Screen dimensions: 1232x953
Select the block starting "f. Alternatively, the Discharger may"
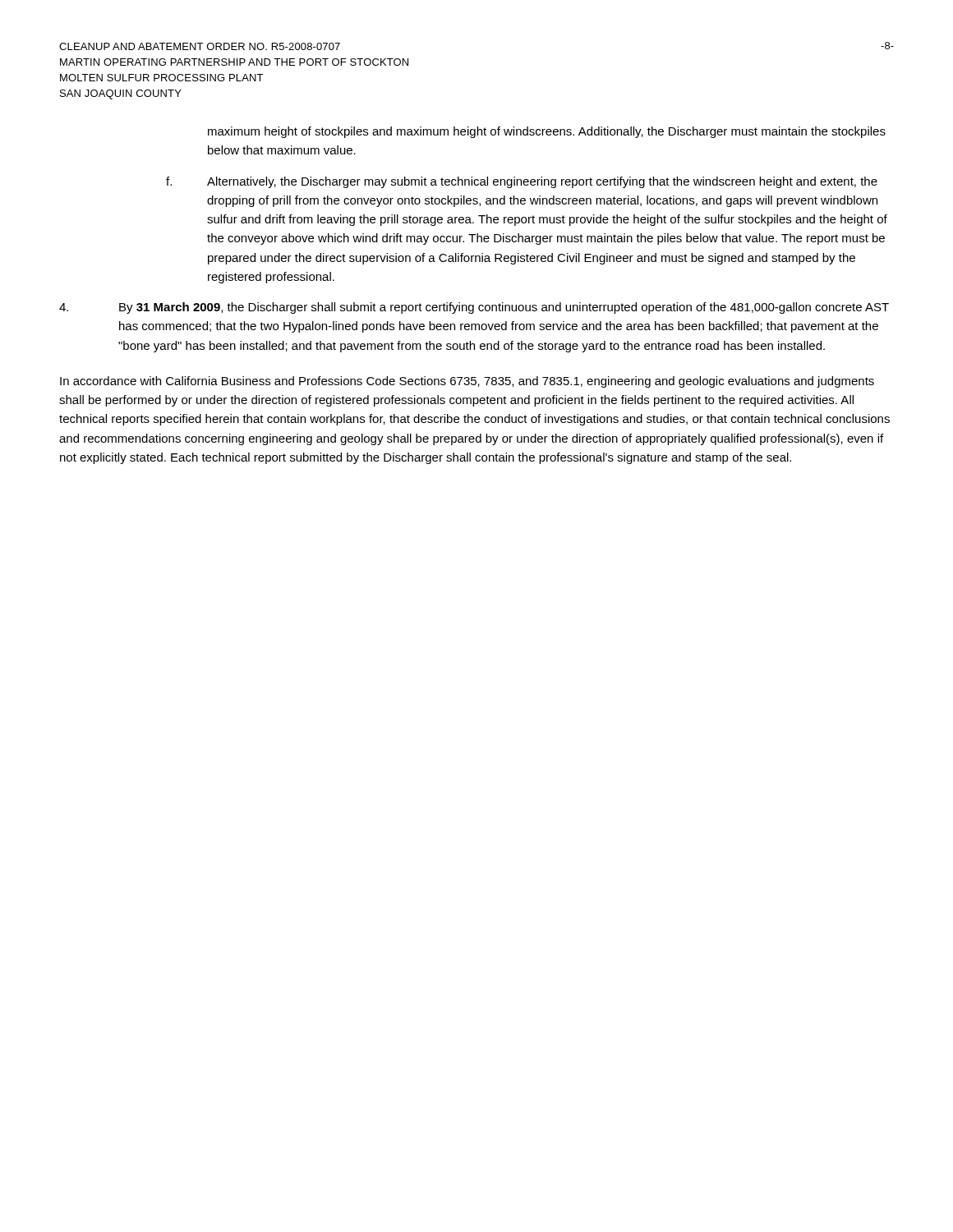pos(476,229)
